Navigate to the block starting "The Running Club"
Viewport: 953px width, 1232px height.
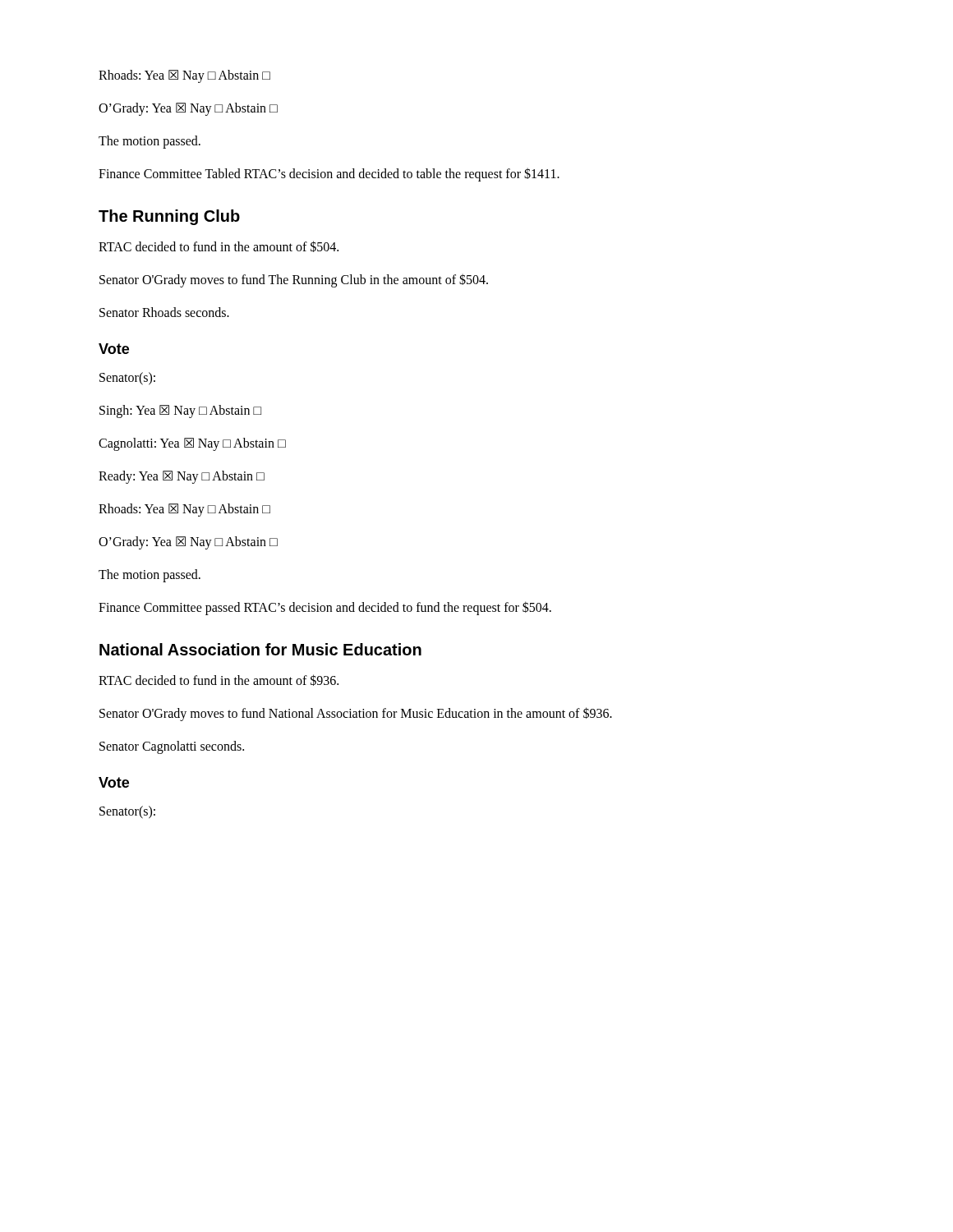(x=169, y=216)
